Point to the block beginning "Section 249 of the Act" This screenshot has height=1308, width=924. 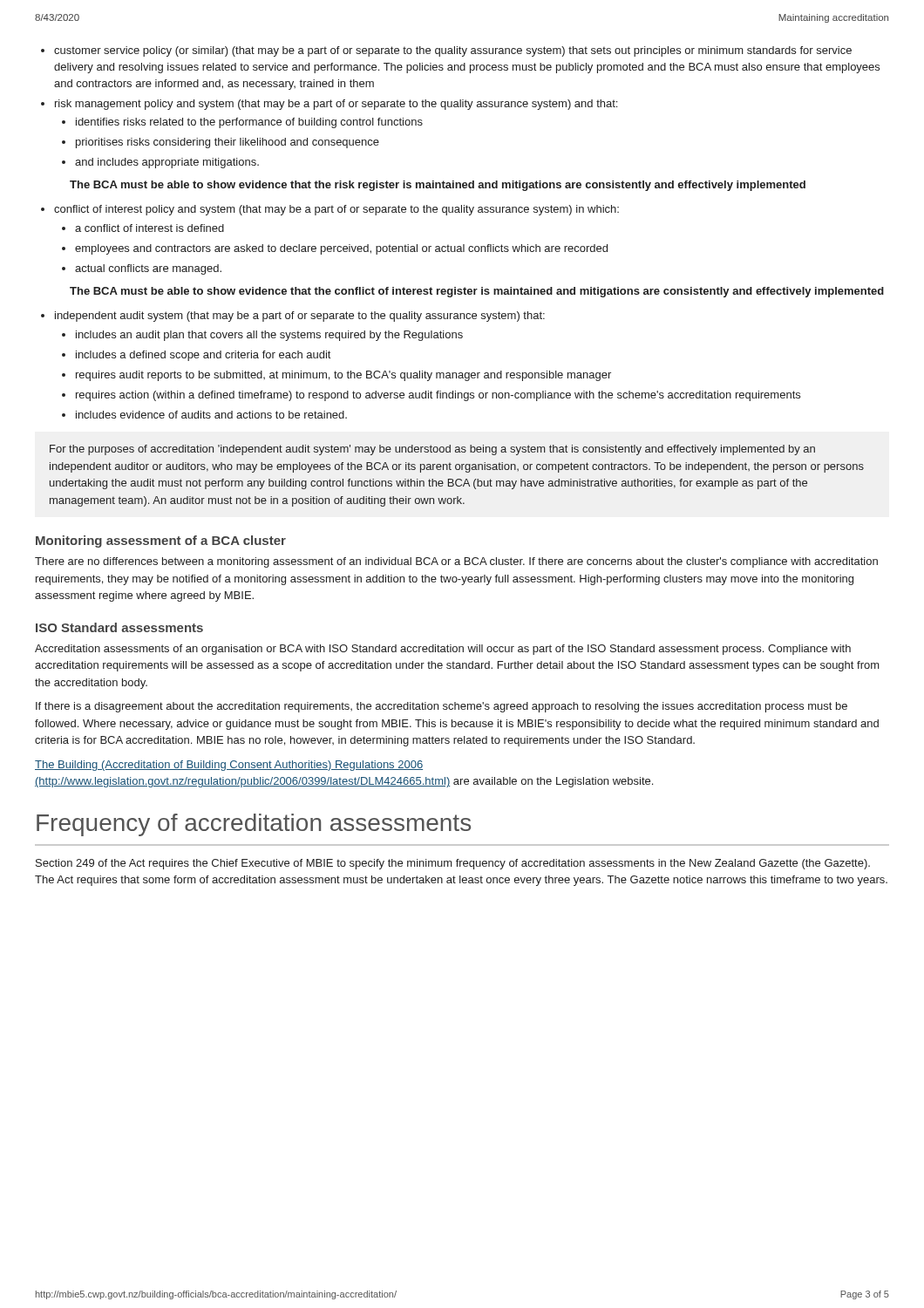462,871
